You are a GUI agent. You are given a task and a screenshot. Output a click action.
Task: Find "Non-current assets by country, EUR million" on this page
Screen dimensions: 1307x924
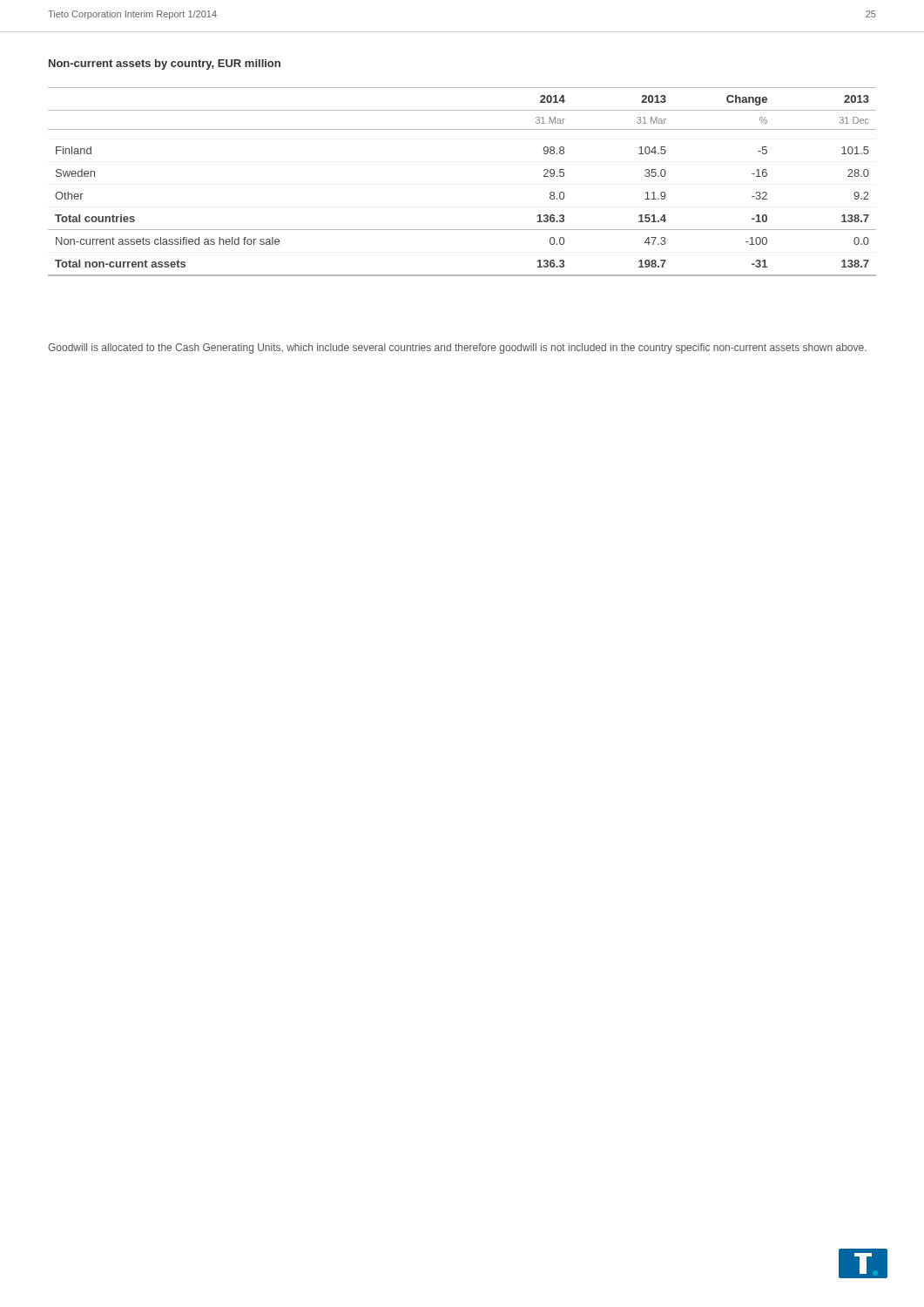tap(164, 63)
